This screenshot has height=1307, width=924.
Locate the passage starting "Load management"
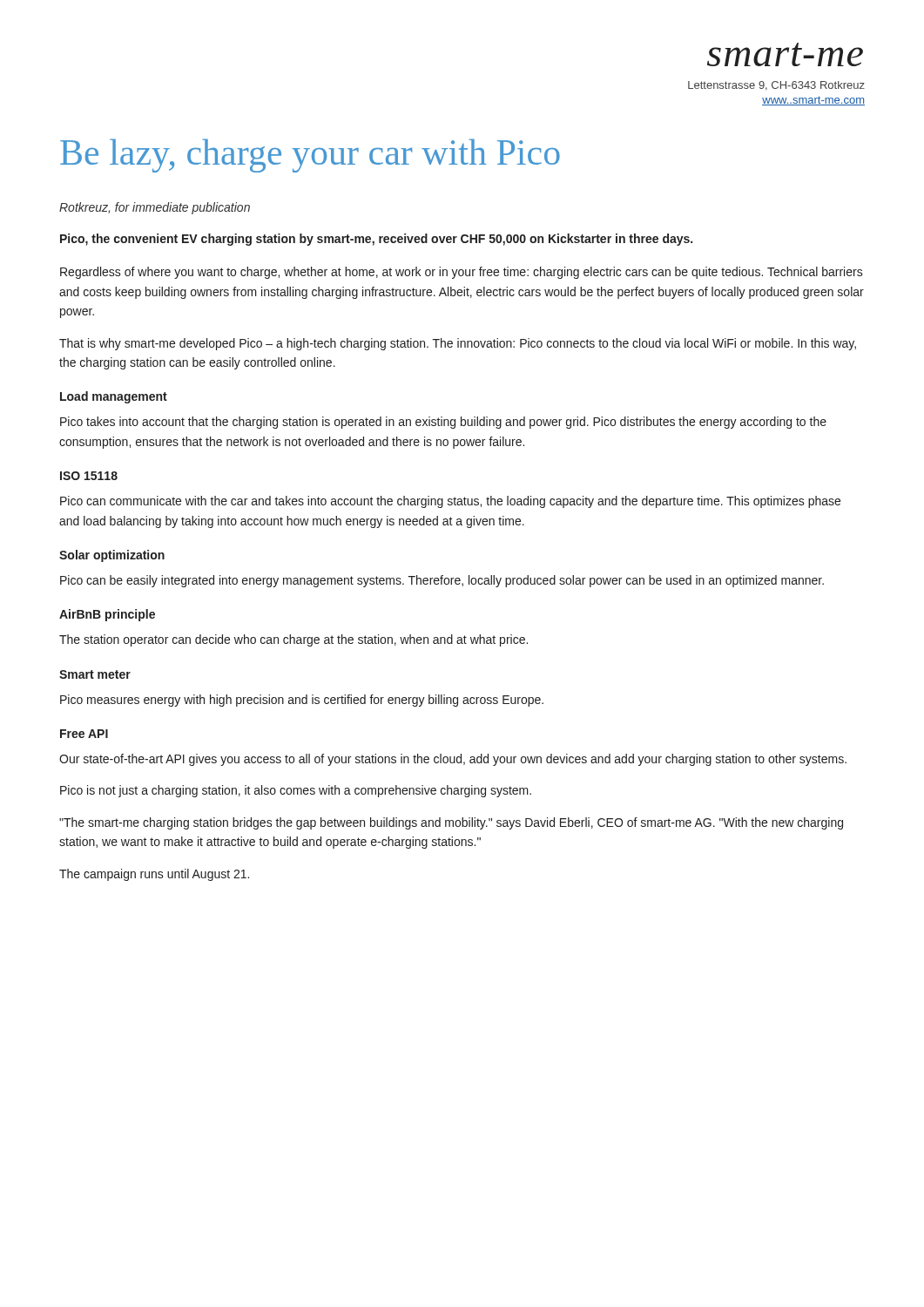tap(114, 397)
